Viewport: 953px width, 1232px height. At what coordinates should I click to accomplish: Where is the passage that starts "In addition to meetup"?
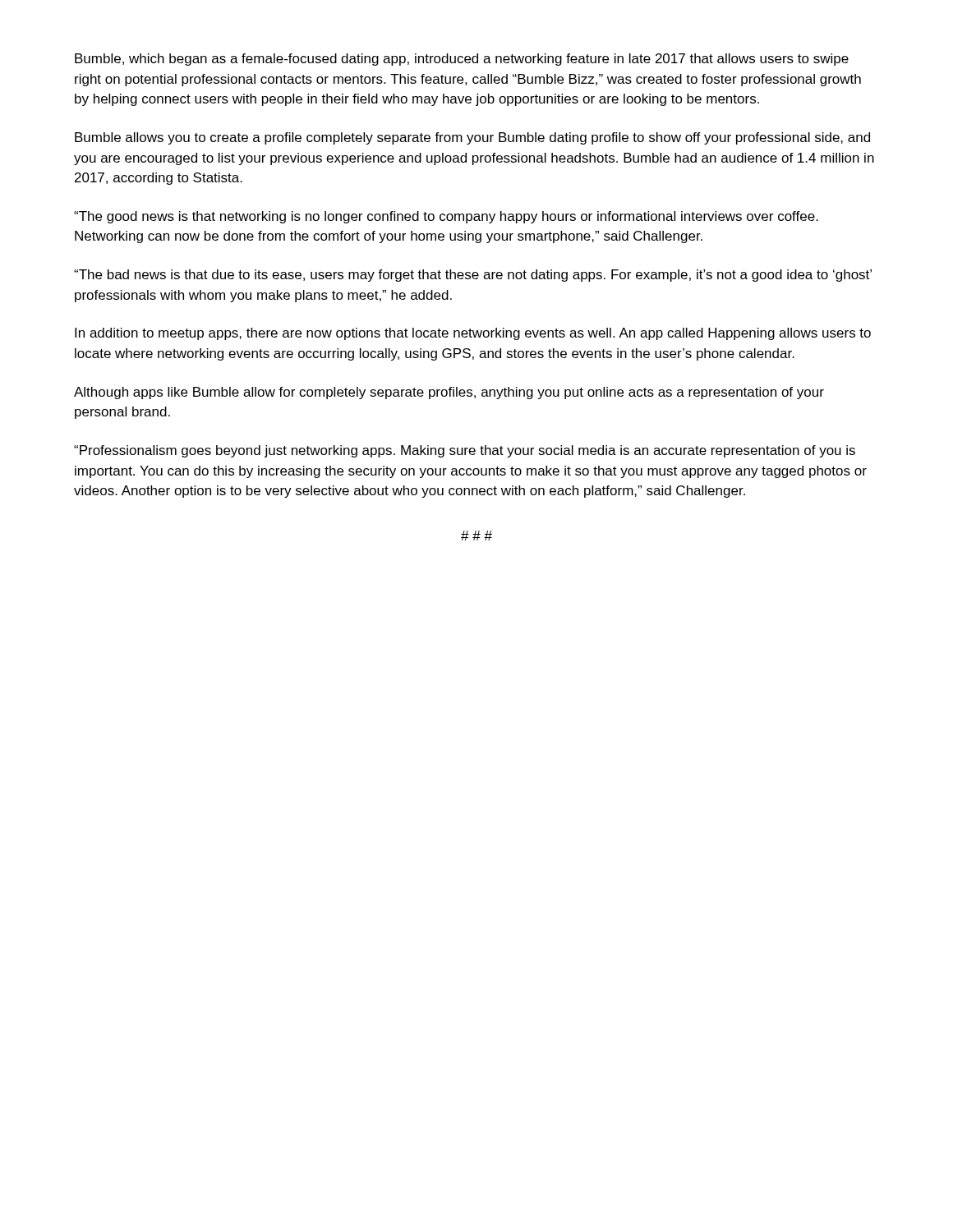(x=473, y=344)
